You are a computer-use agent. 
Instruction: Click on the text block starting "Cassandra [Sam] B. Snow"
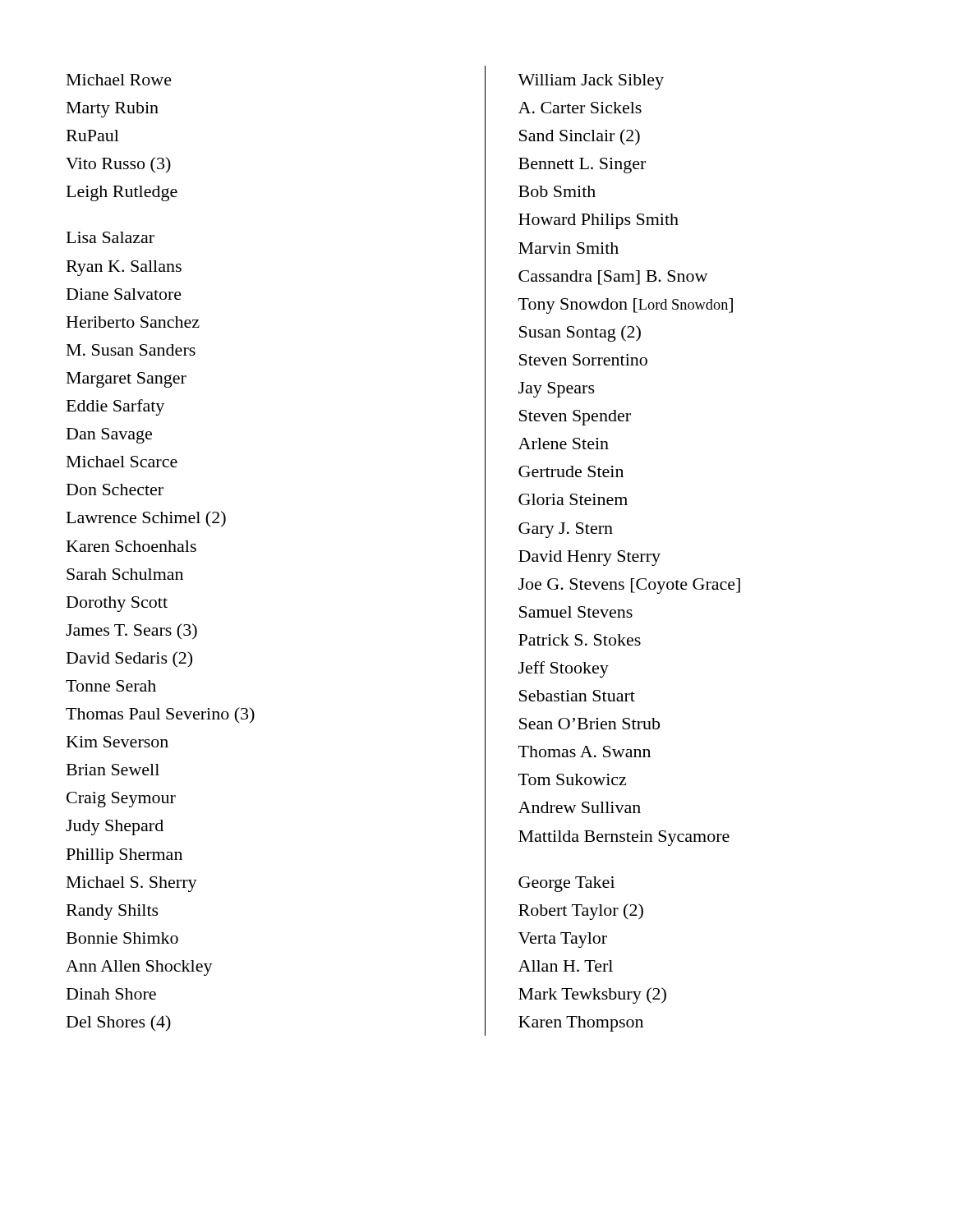coord(613,275)
